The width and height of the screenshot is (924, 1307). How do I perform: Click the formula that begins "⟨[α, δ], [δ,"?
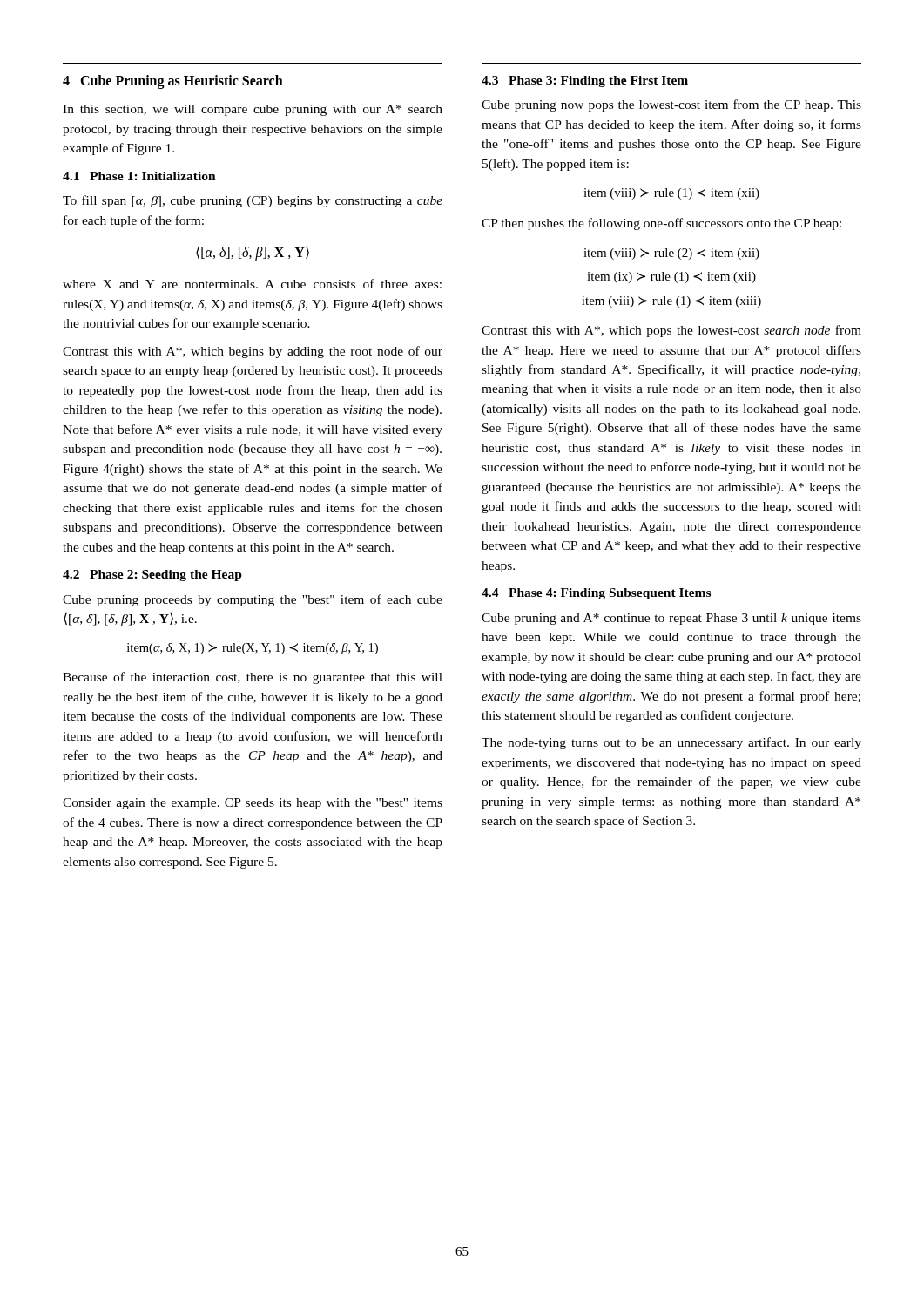pos(253,253)
